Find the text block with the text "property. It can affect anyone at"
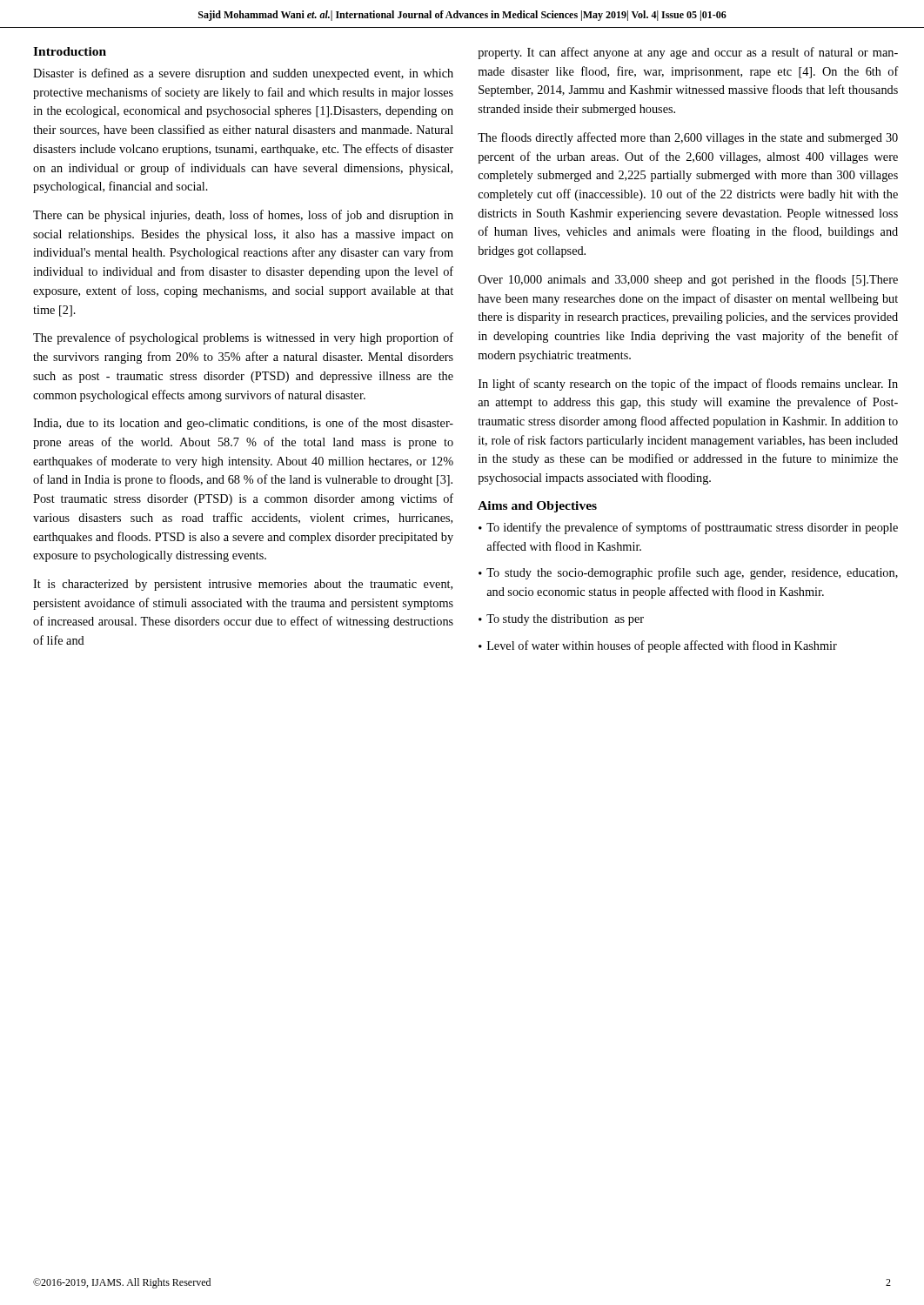The image size is (924, 1305). [x=688, y=81]
